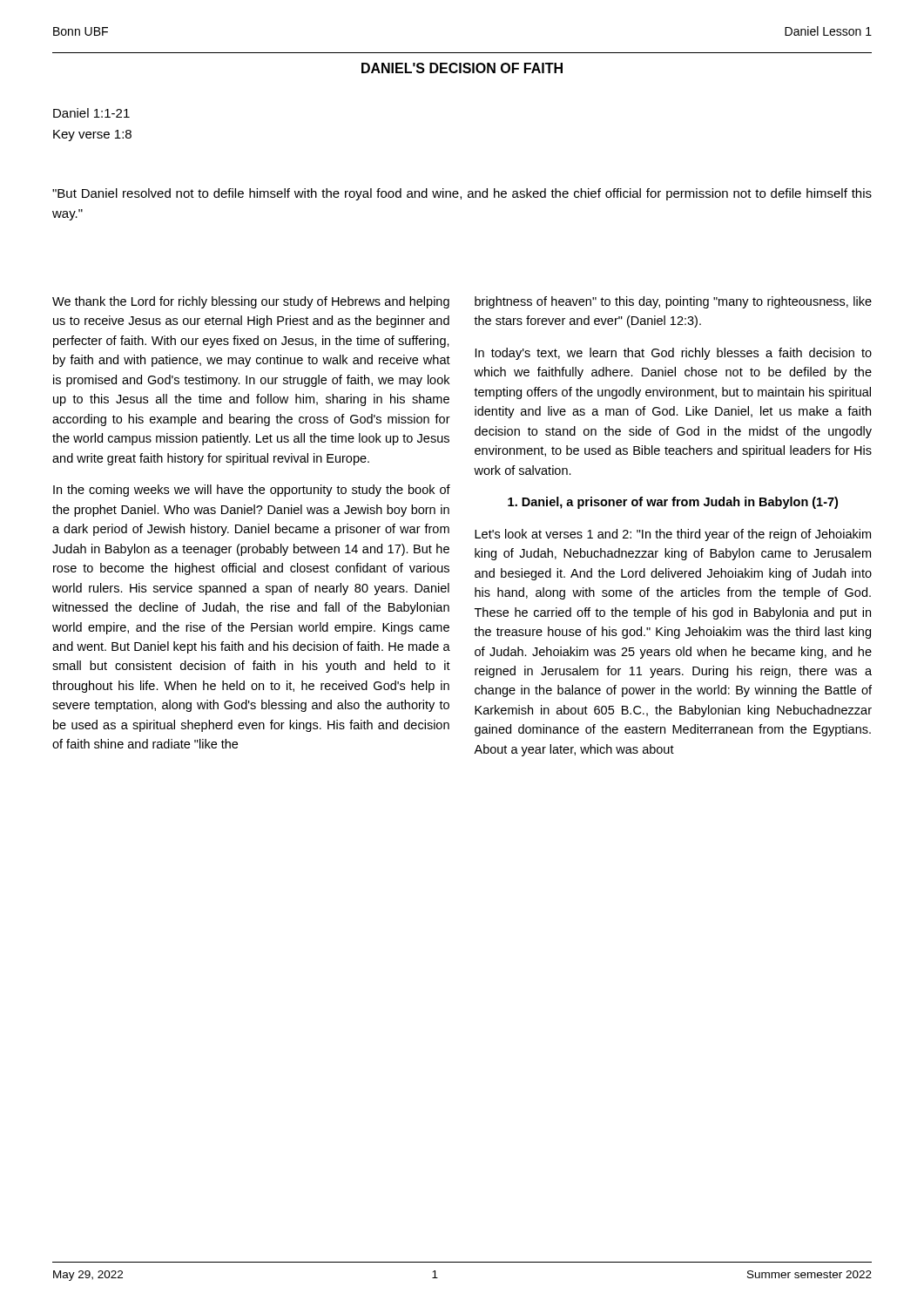Viewport: 924px width, 1307px height.
Task: Locate the section header with the text "1. Daniel, a"
Action: click(673, 502)
